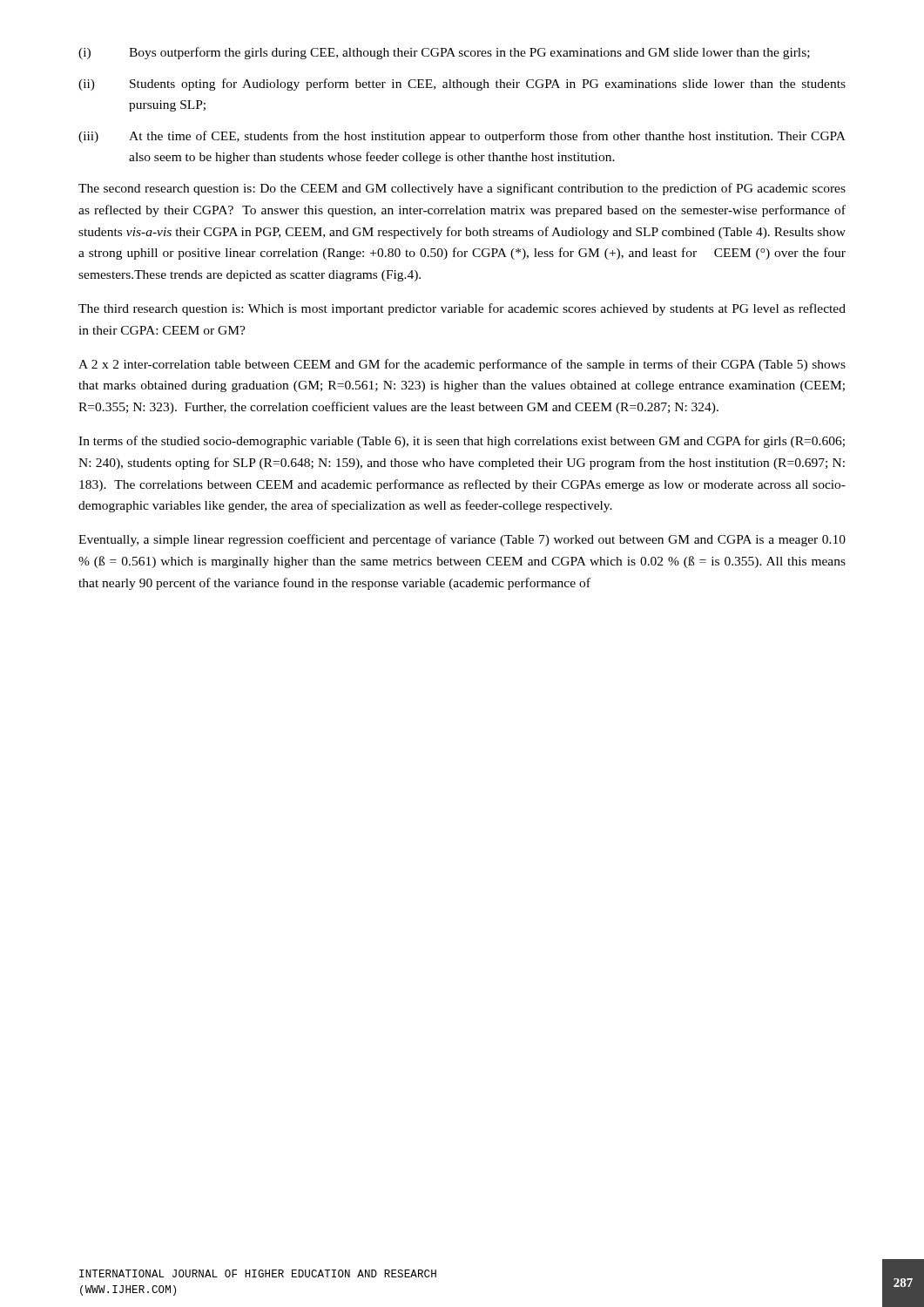Click on the text block that reads "The second research question is: Do"
The image size is (924, 1307).
pyautogui.click(x=462, y=231)
